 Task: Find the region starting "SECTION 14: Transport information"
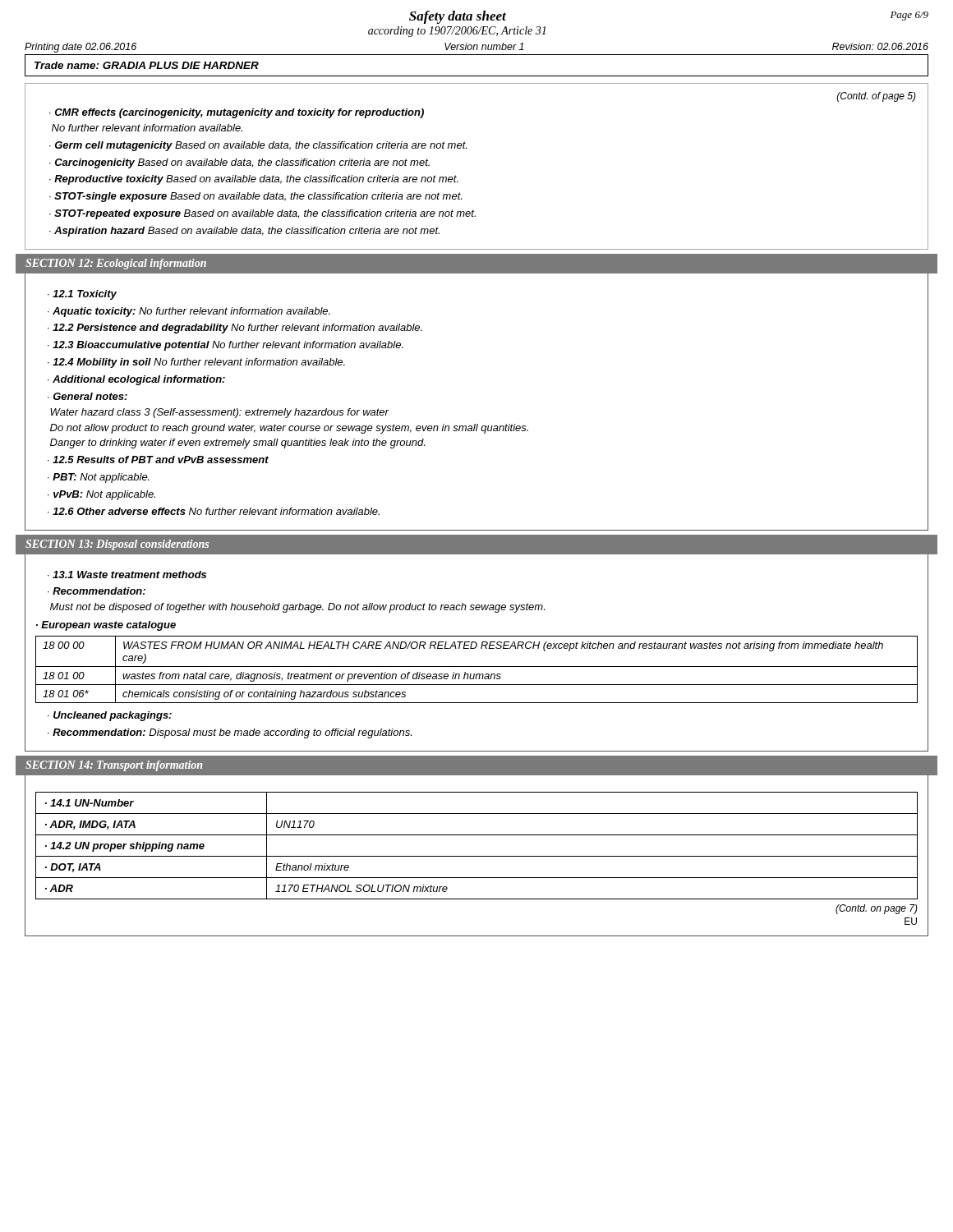476,848
